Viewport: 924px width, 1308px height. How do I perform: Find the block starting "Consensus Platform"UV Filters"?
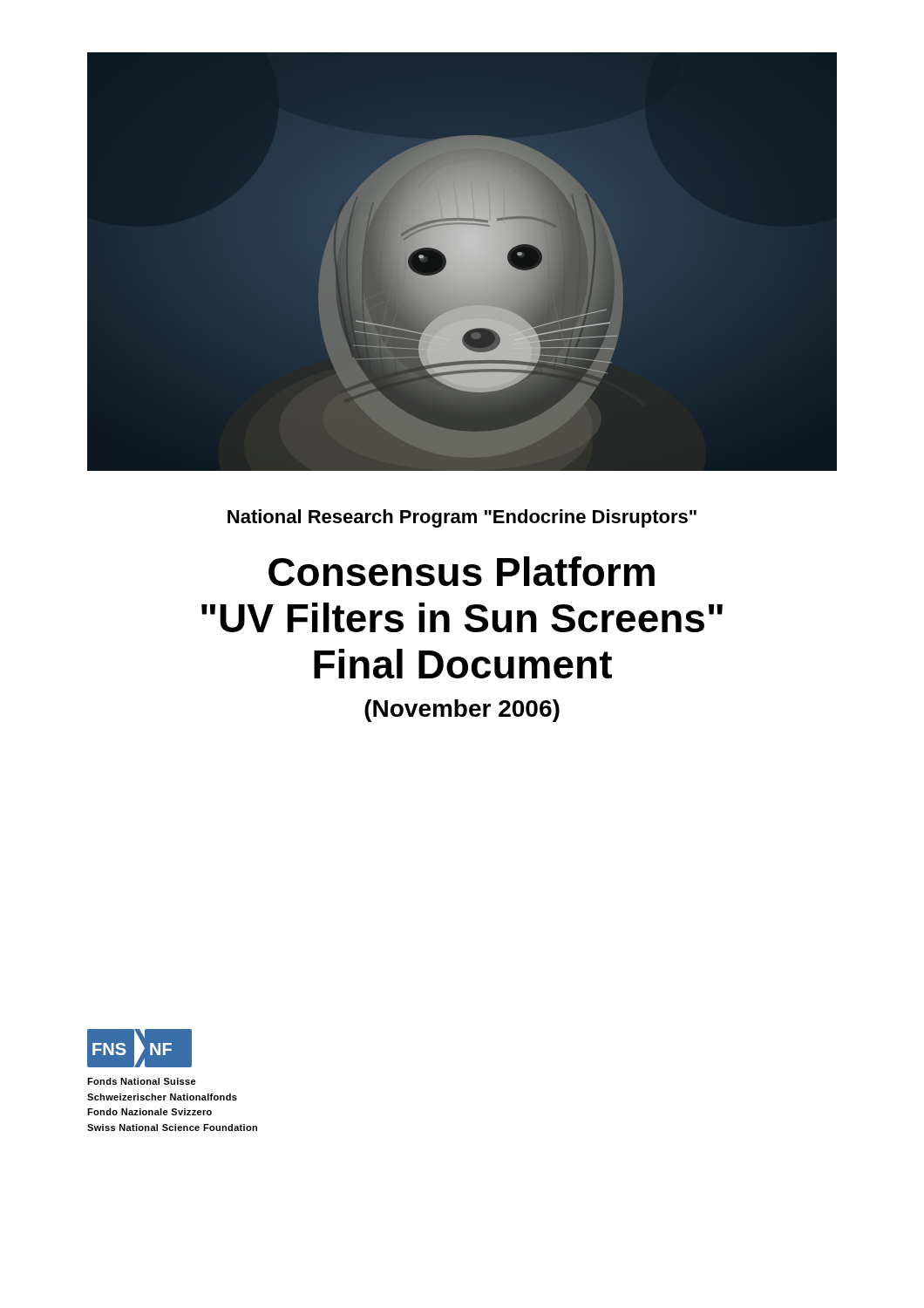click(462, 636)
